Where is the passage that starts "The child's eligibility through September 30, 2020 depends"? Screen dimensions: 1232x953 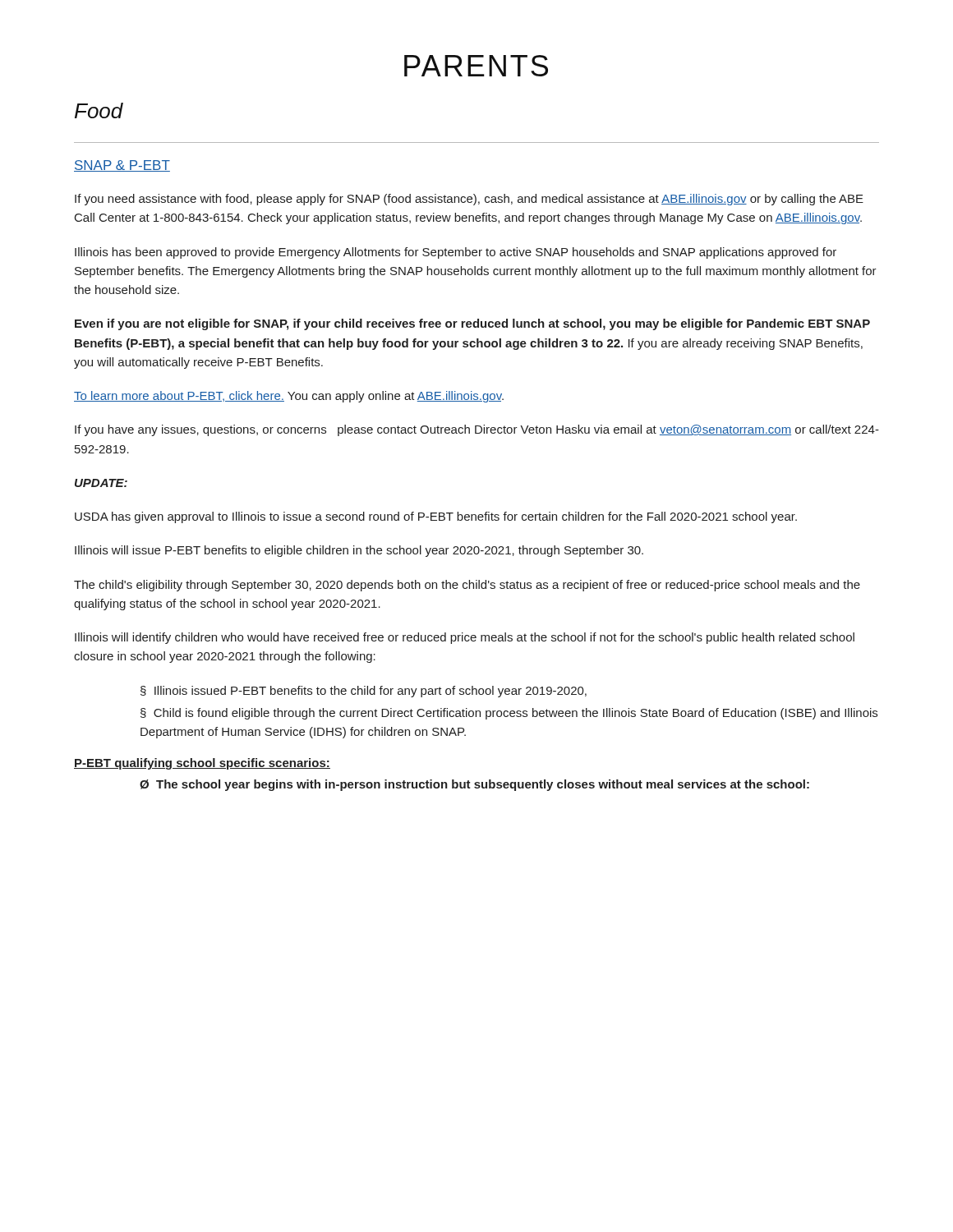coord(467,594)
